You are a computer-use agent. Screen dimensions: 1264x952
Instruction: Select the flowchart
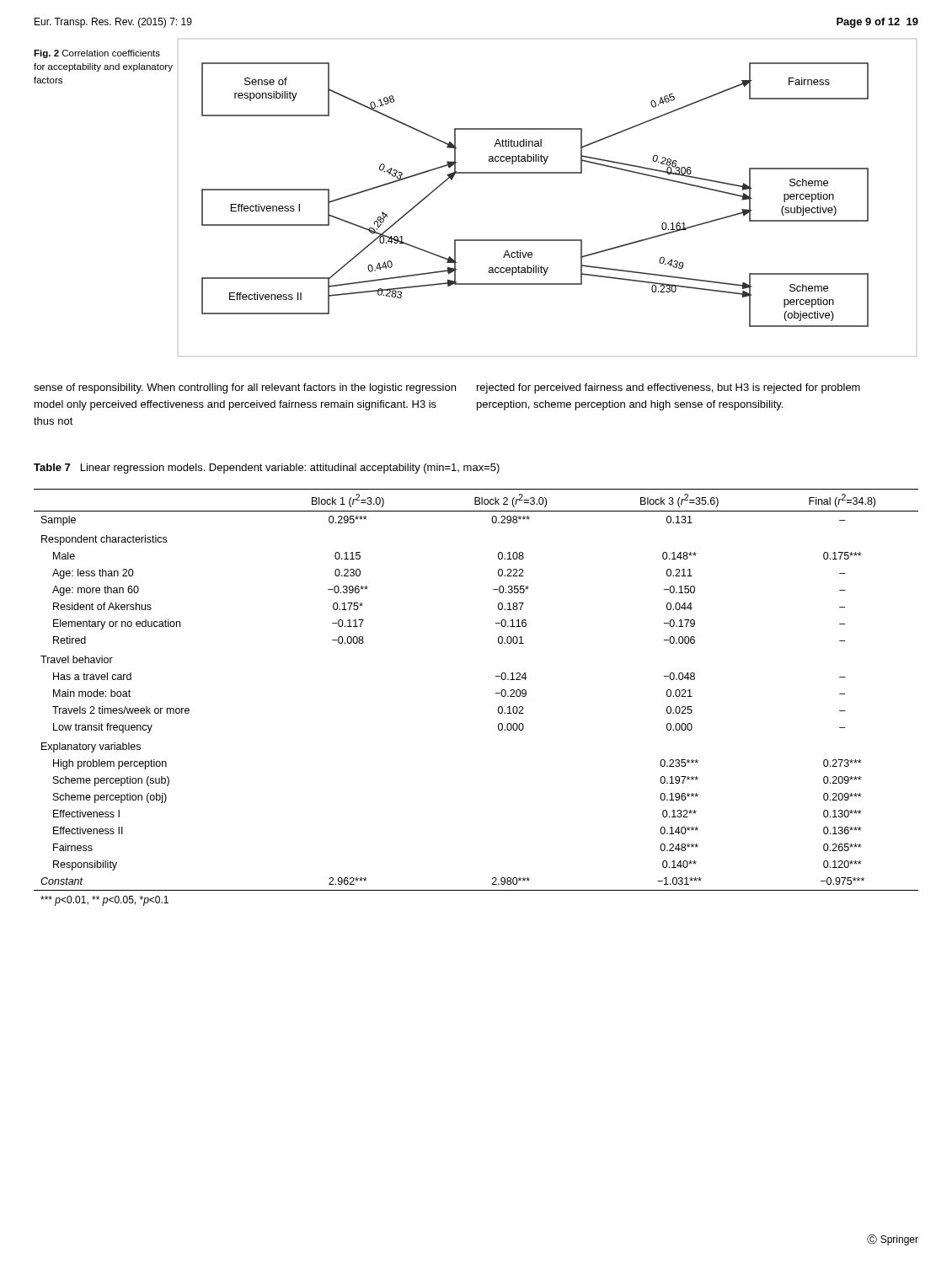tap(548, 198)
